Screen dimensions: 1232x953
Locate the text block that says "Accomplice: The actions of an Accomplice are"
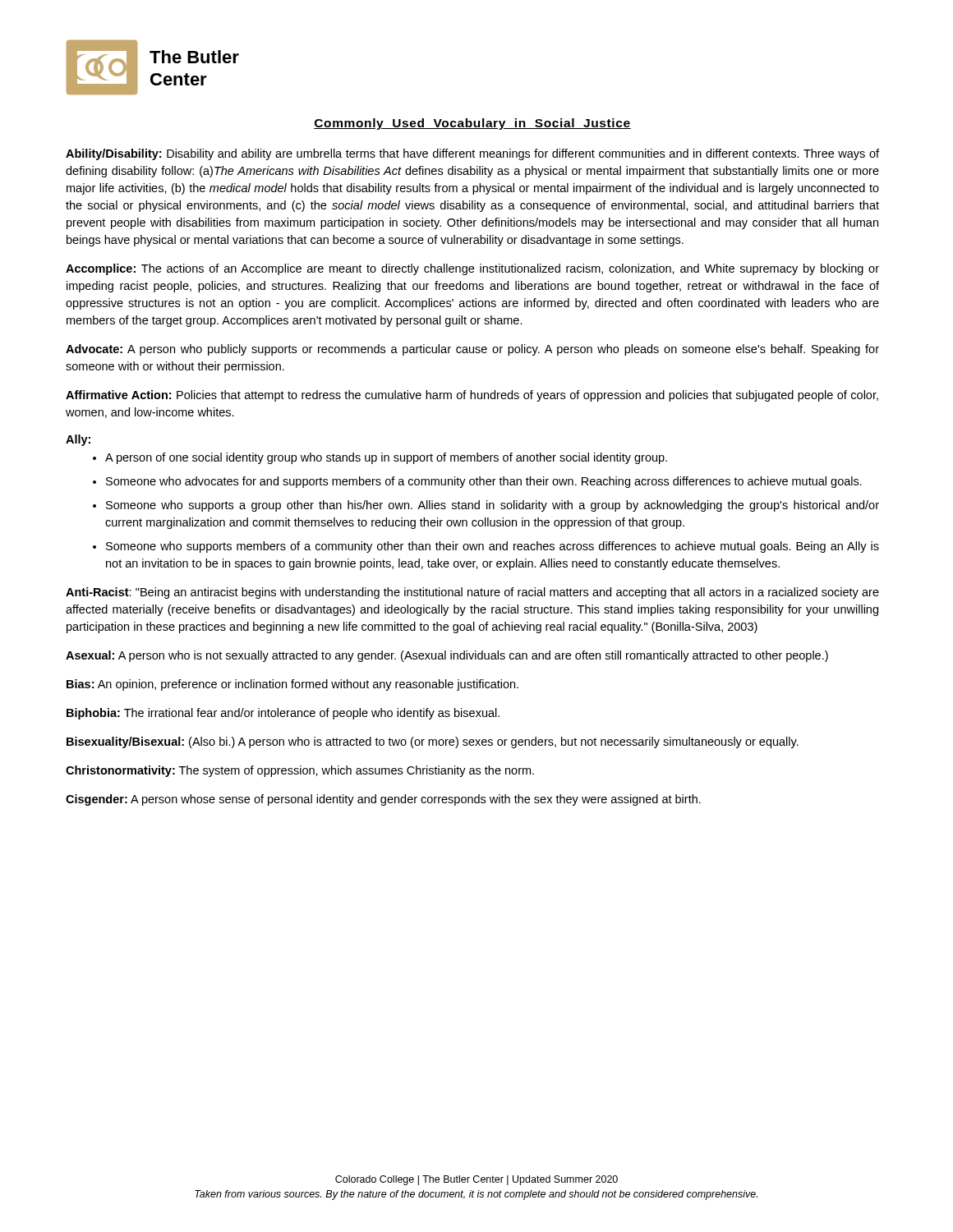tap(472, 295)
